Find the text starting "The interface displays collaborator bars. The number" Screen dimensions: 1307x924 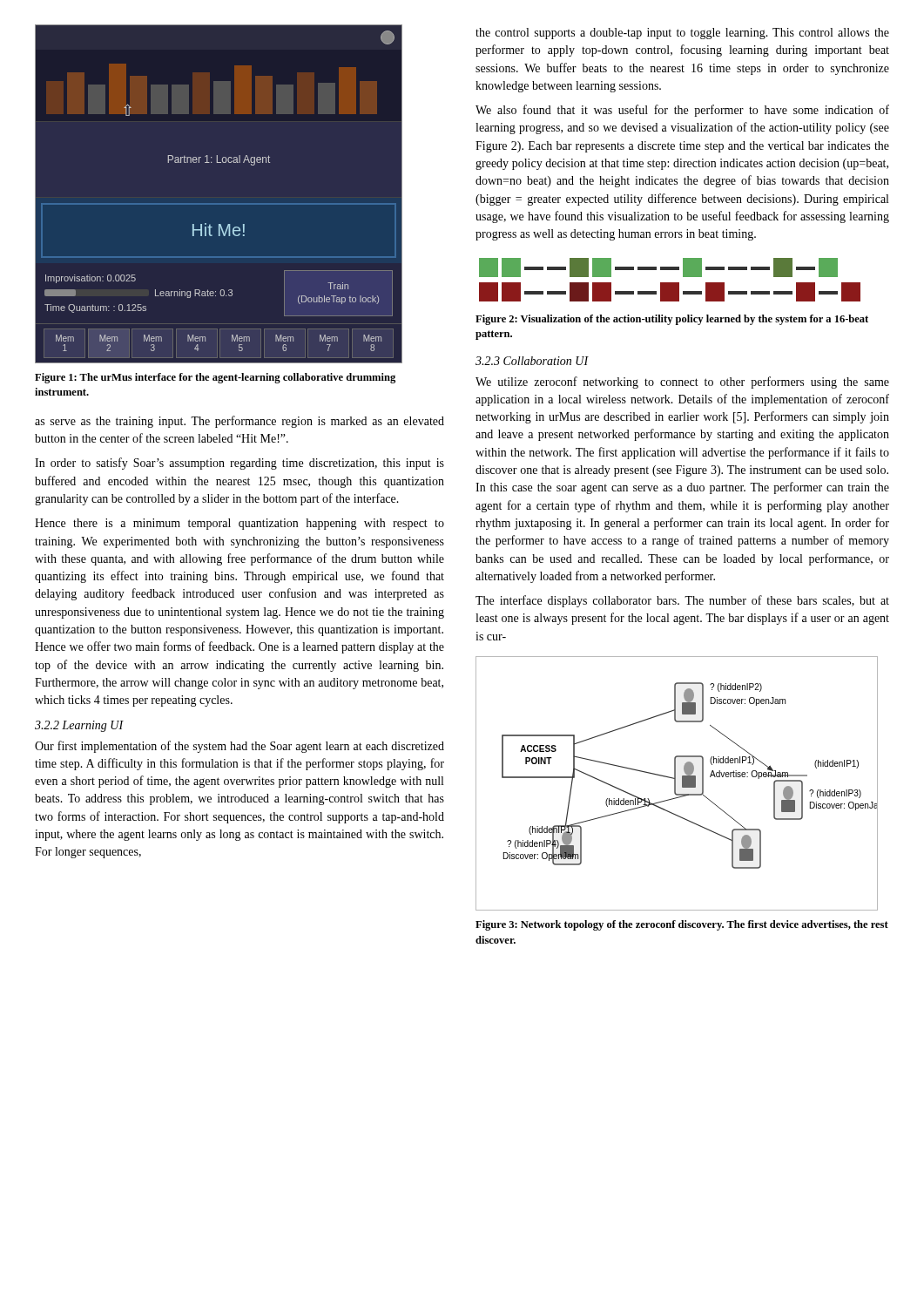tap(682, 619)
